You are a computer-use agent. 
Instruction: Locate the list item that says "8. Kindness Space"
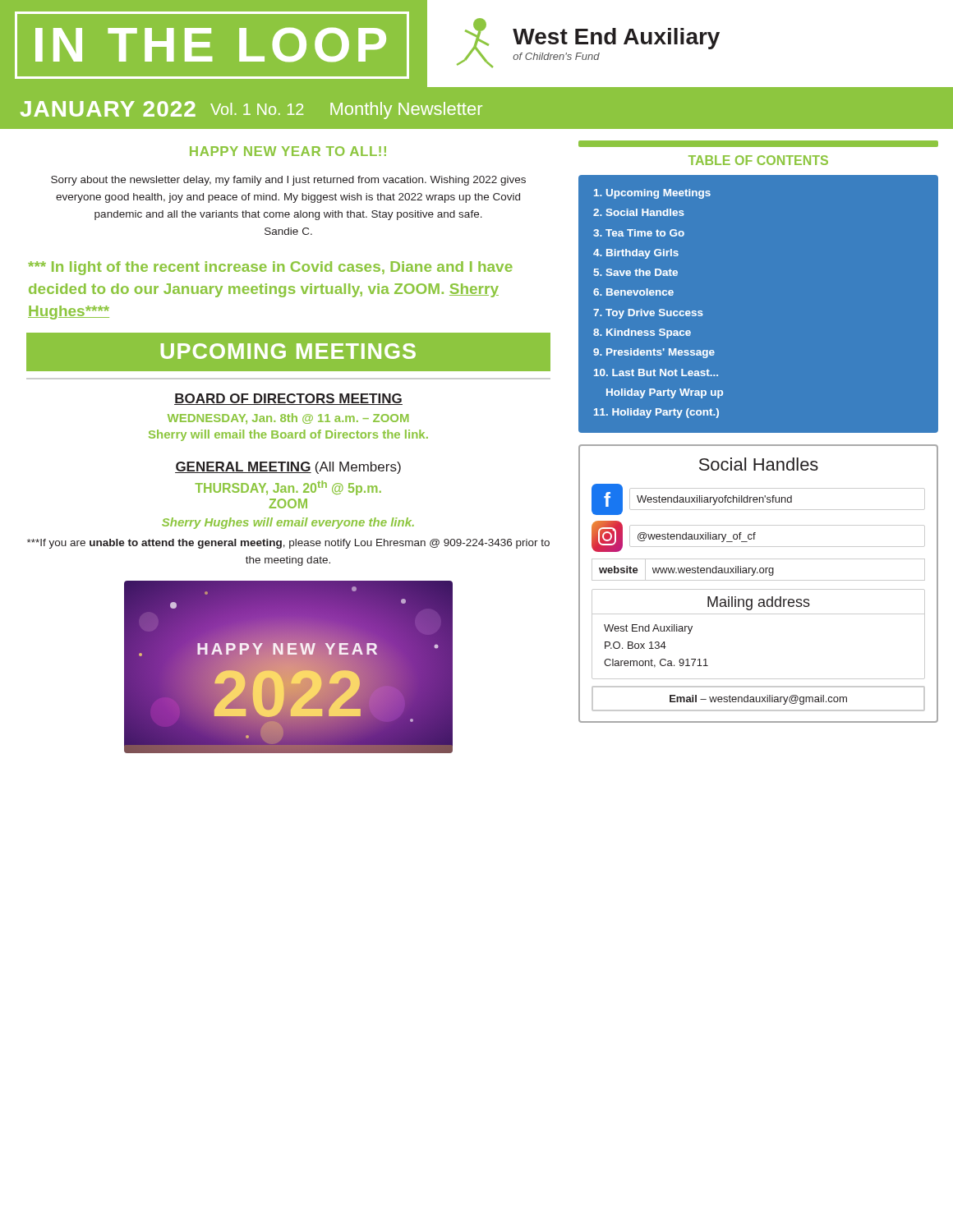tap(642, 332)
